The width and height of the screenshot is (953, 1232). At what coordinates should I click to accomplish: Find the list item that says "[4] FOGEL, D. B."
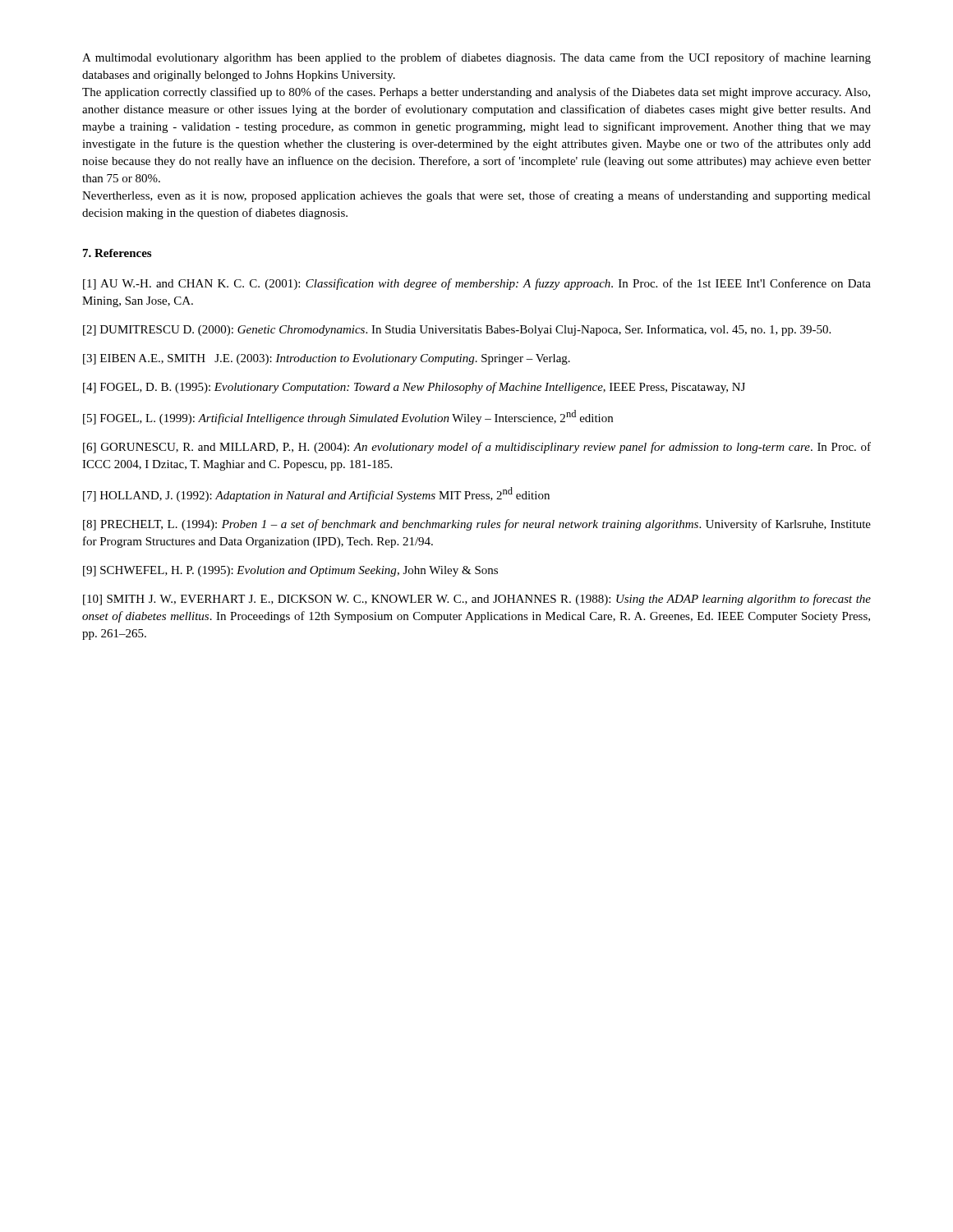coord(414,387)
